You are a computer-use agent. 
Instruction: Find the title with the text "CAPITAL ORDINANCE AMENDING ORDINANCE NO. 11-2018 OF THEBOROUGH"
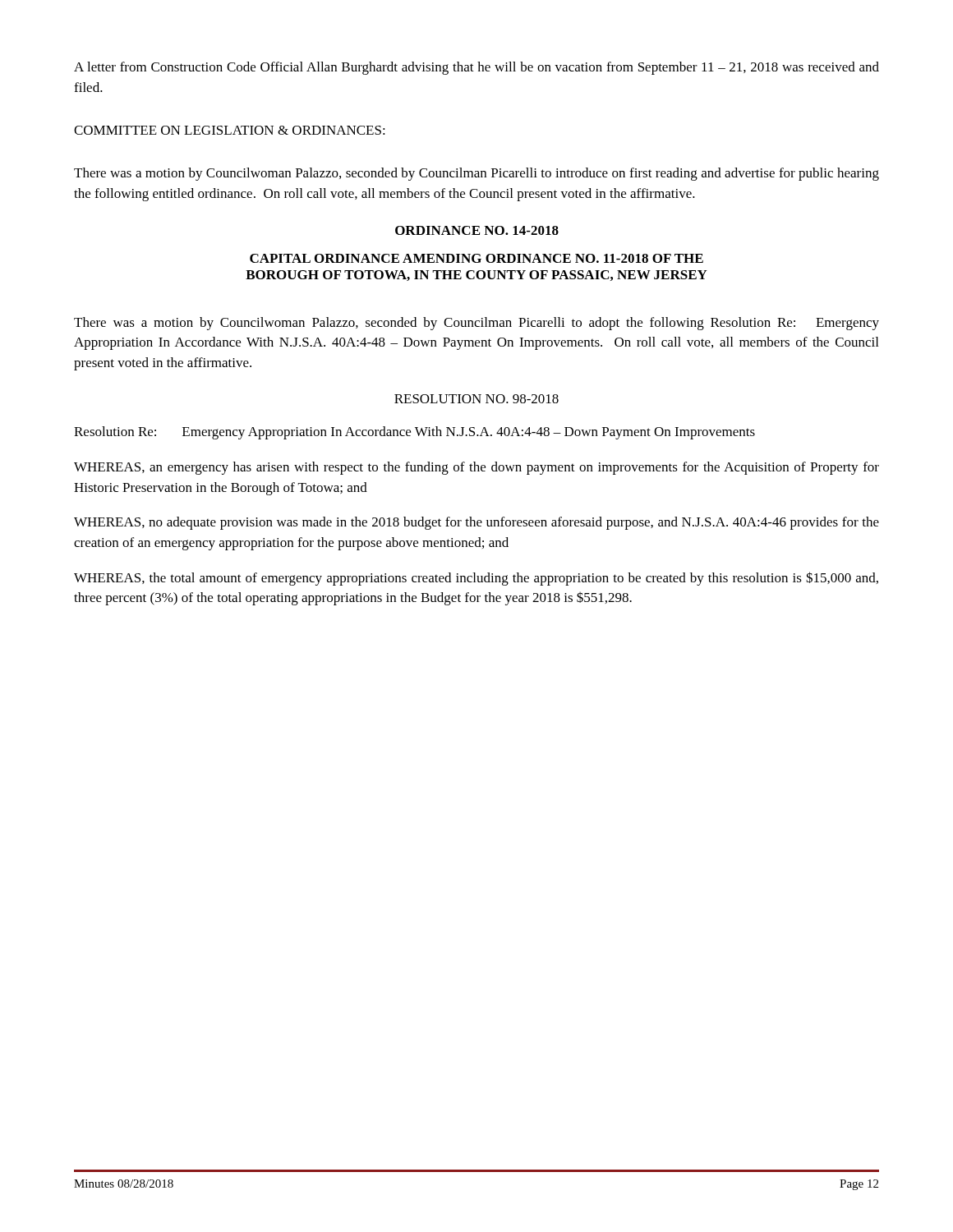(x=476, y=266)
